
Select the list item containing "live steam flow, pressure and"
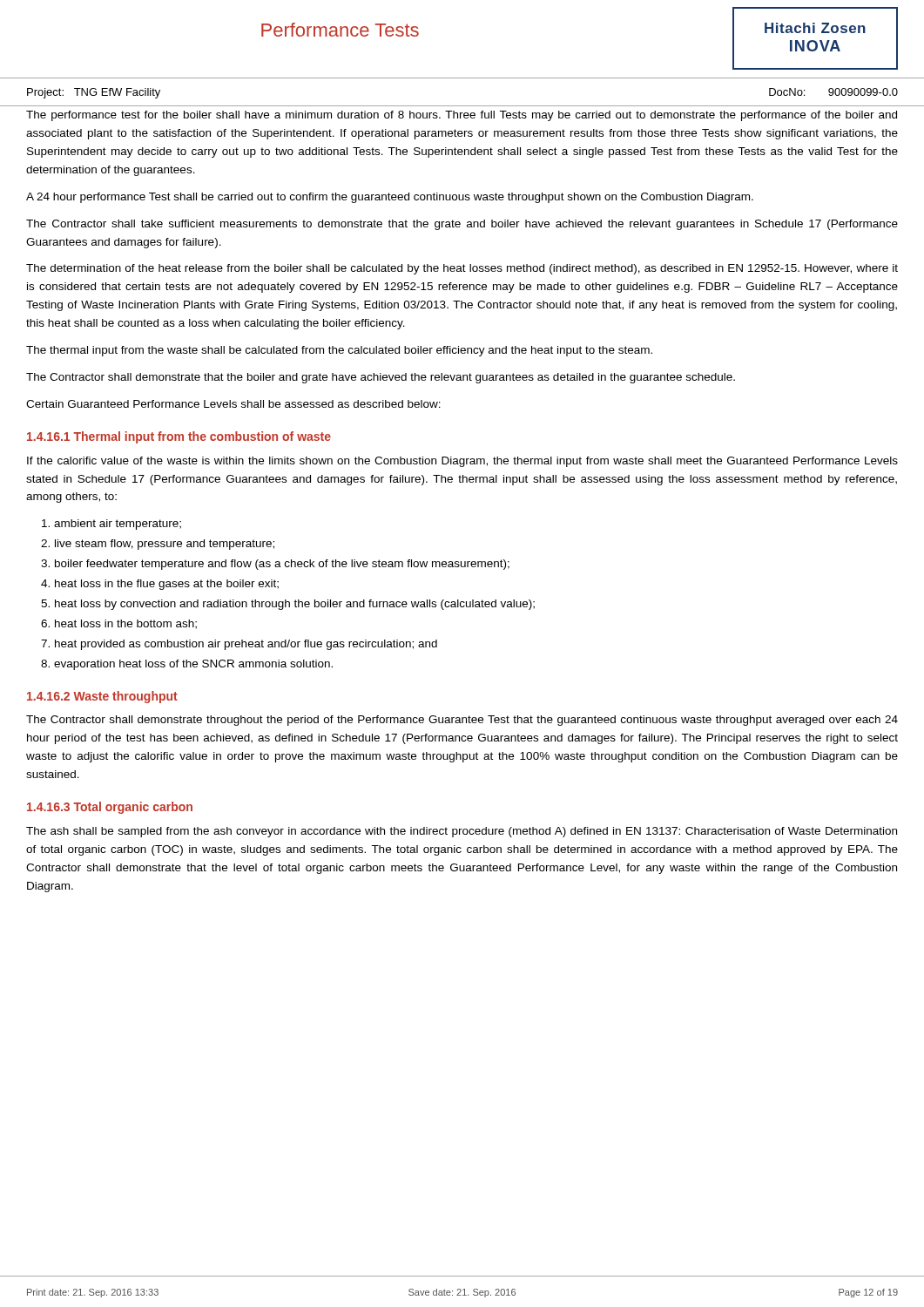(165, 544)
